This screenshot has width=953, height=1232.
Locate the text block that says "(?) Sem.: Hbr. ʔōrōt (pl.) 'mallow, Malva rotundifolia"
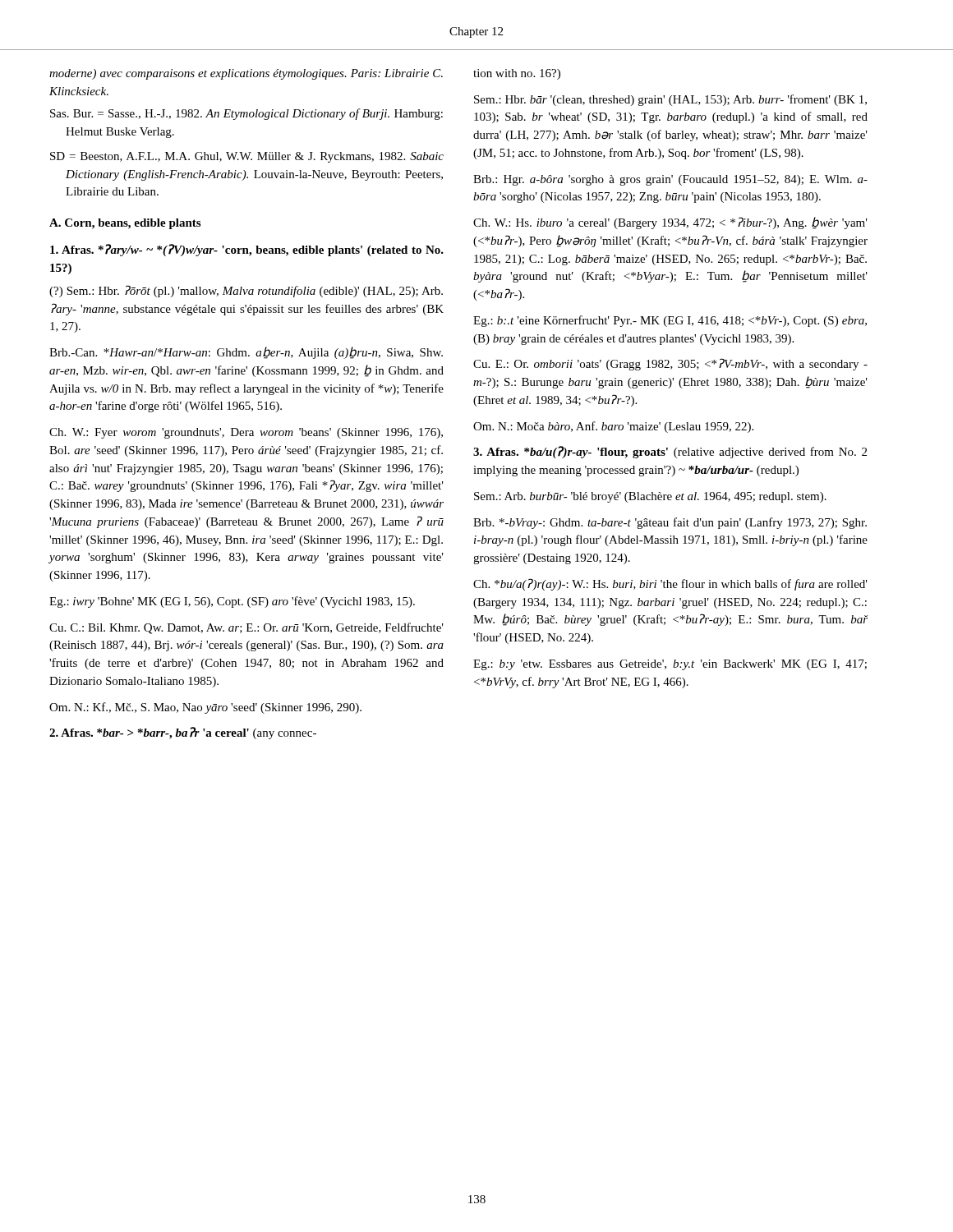click(246, 309)
